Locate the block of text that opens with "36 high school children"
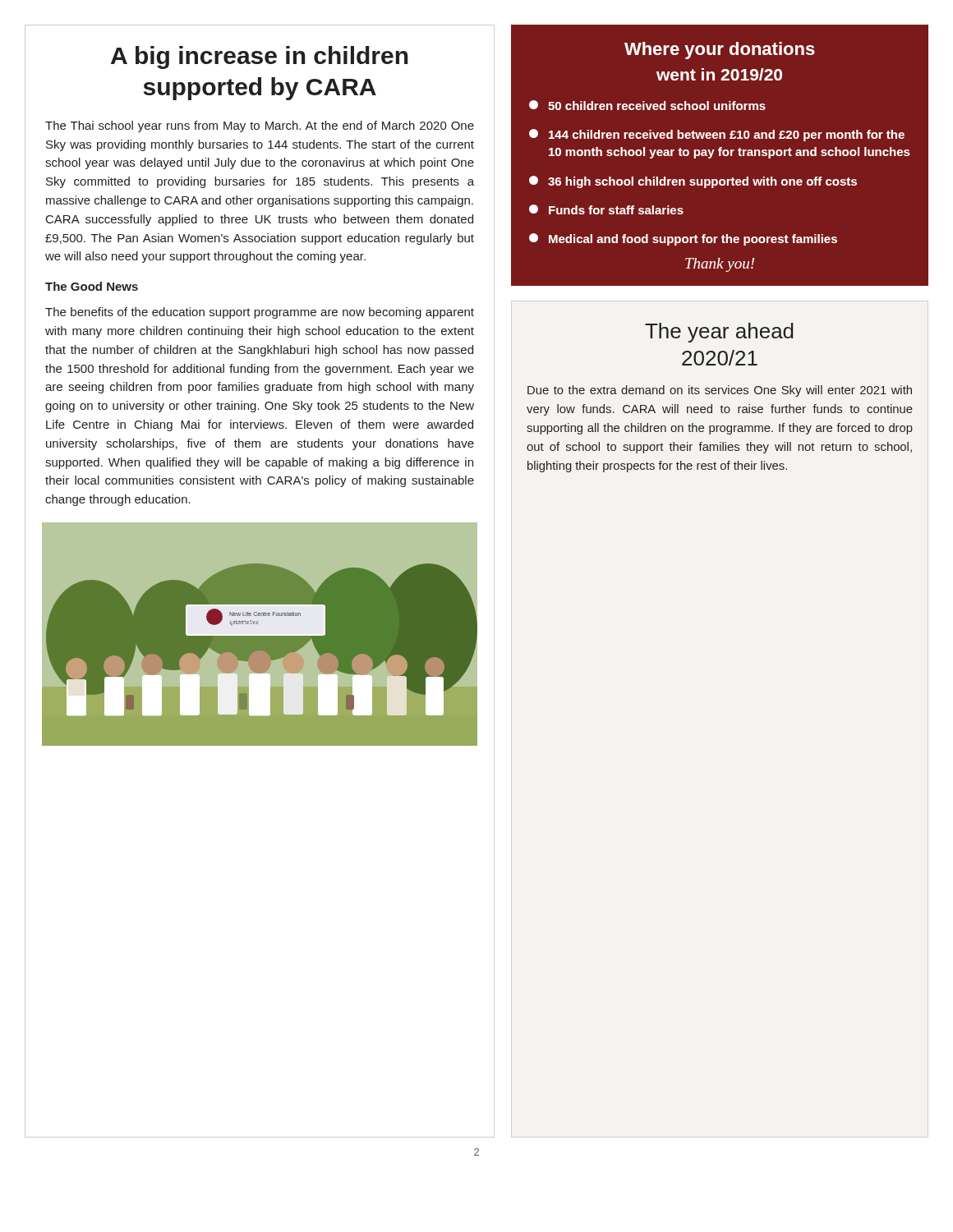The width and height of the screenshot is (953, 1232). pos(693,181)
